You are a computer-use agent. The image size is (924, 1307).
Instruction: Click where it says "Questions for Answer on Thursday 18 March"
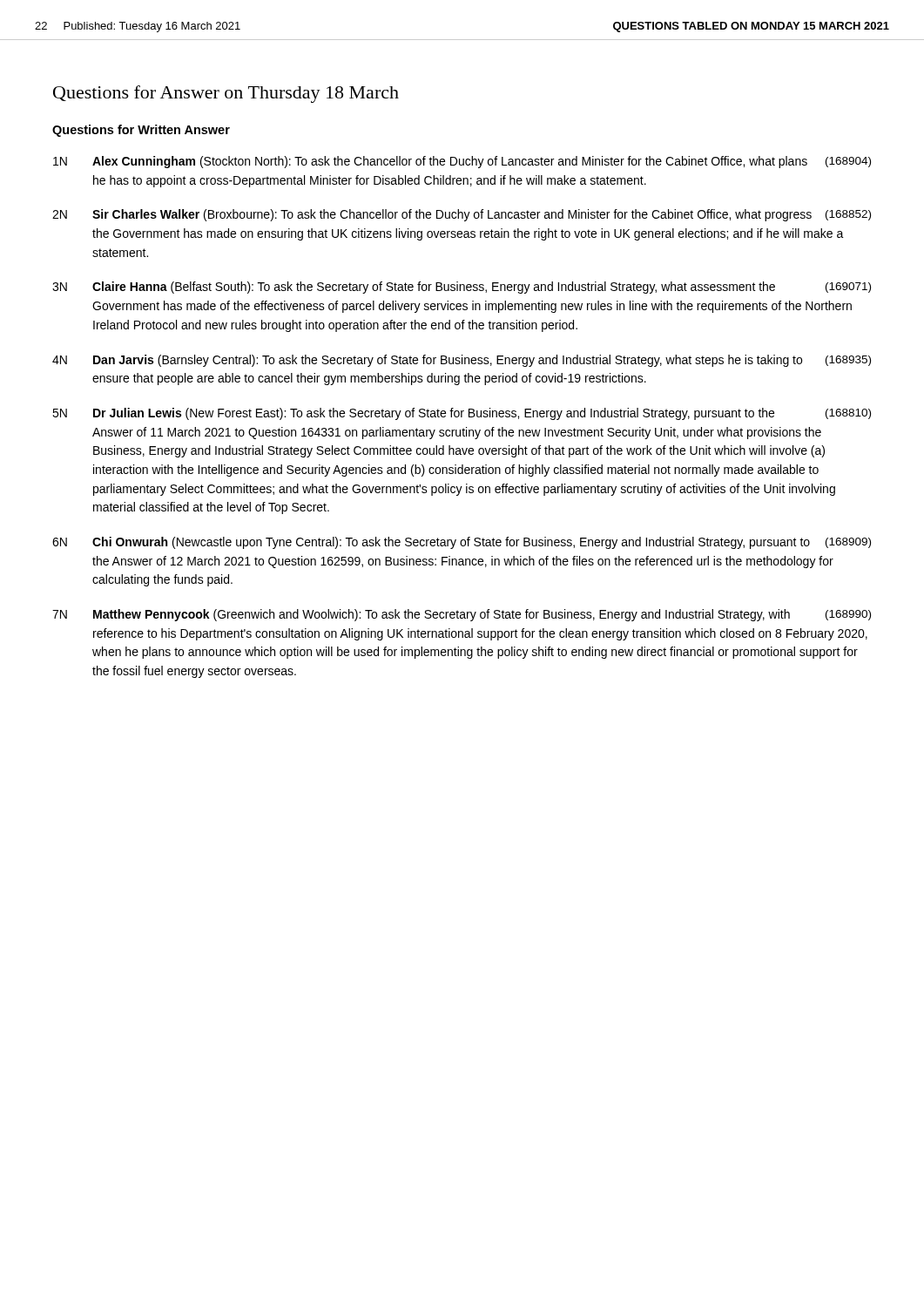[x=226, y=92]
